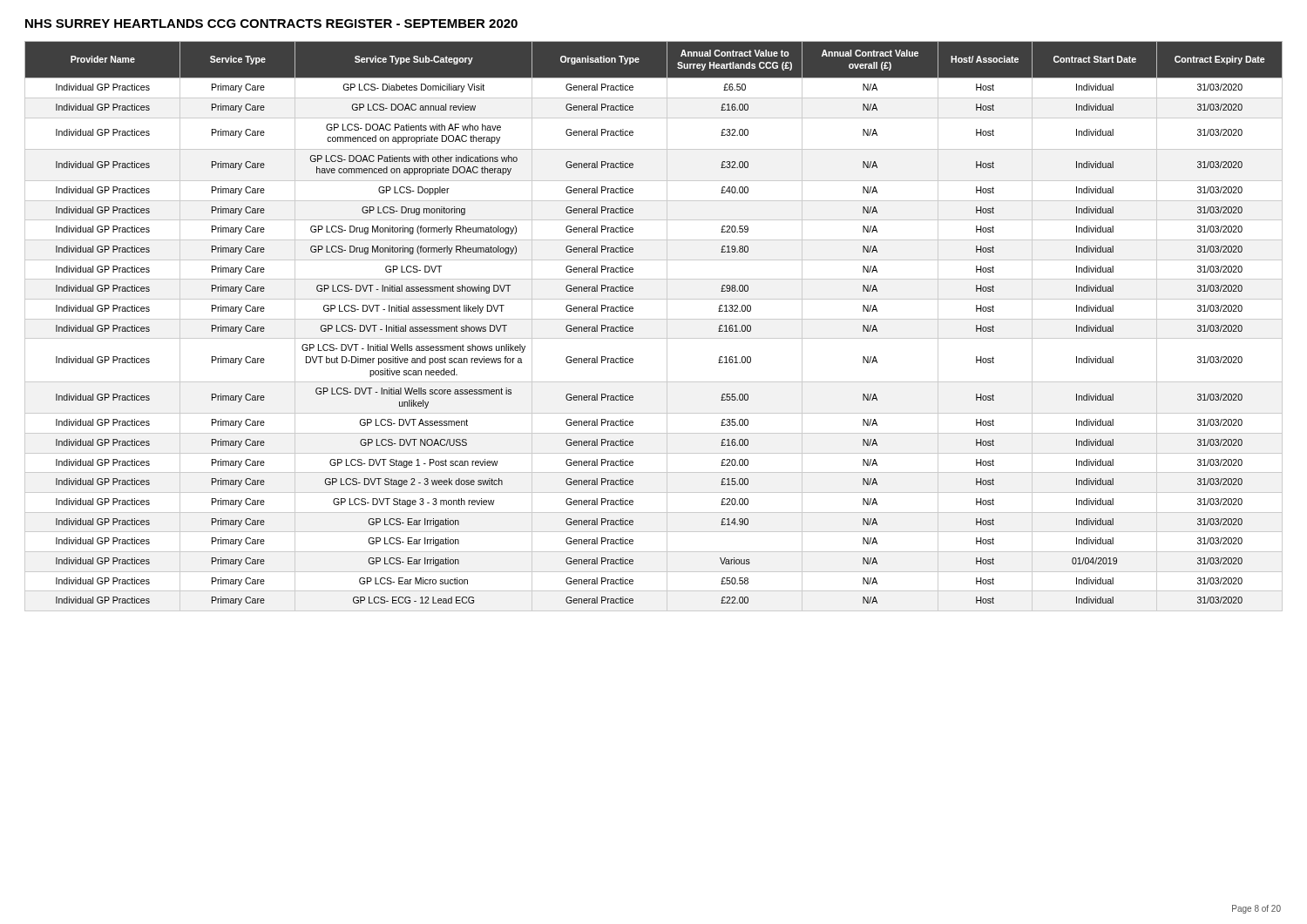The width and height of the screenshot is (1307, 924).
Task: Find the table that mentions "General Practice"
Action: coord(654,326)
